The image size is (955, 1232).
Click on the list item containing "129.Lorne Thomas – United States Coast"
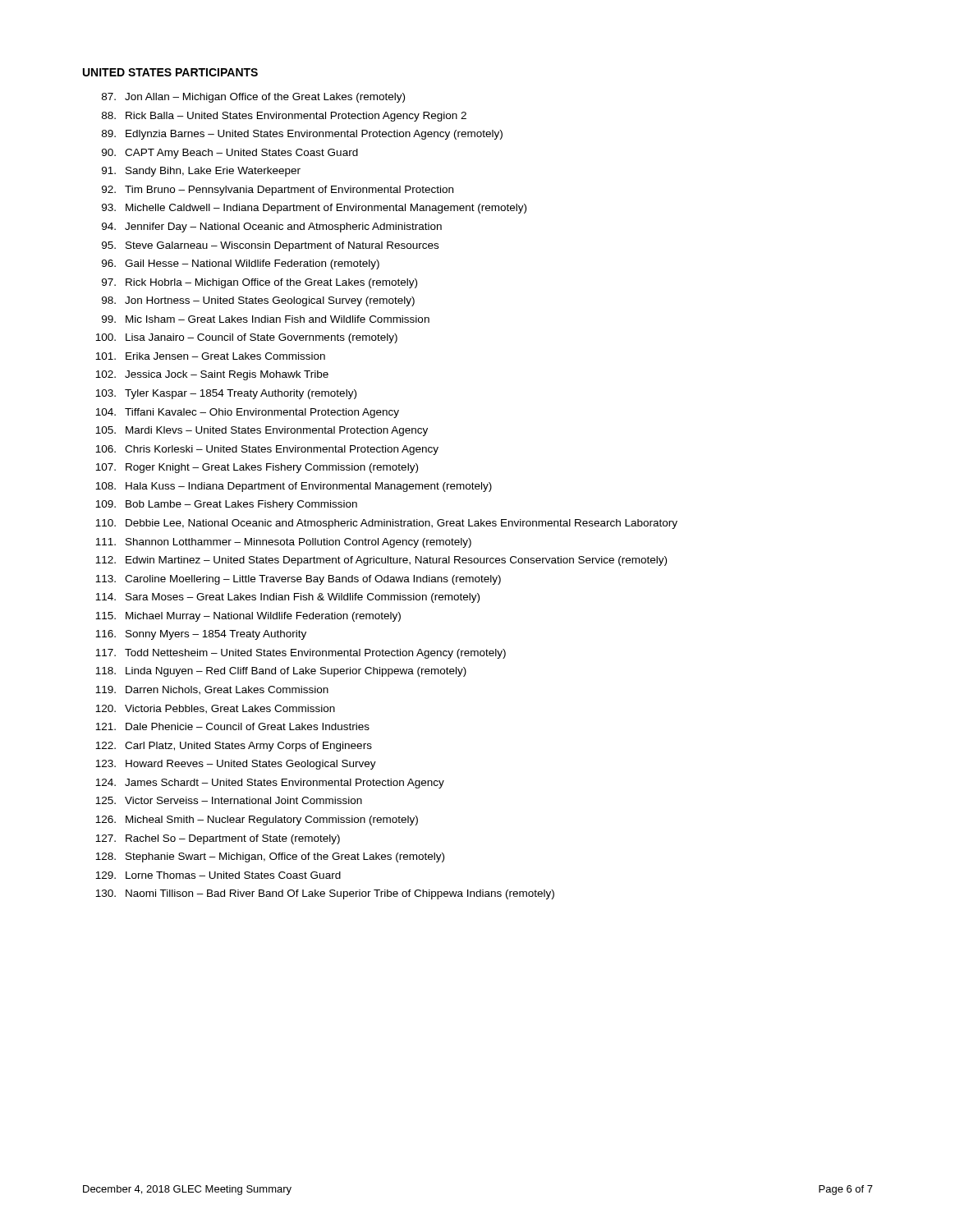pyautogui.click(x=218, y=875)
